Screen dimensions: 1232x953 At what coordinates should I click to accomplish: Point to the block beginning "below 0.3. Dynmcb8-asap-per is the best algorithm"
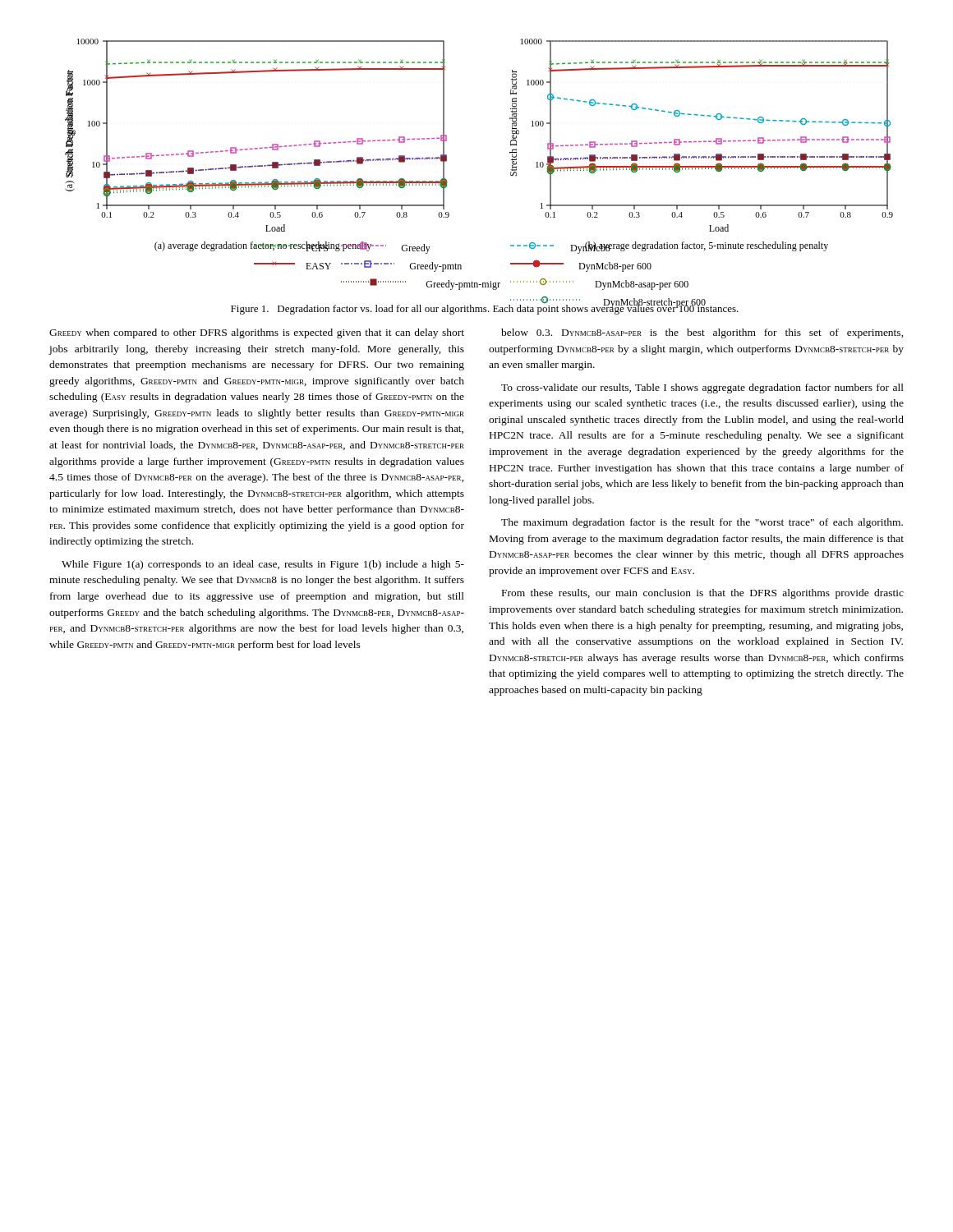(x=696, y=511)
